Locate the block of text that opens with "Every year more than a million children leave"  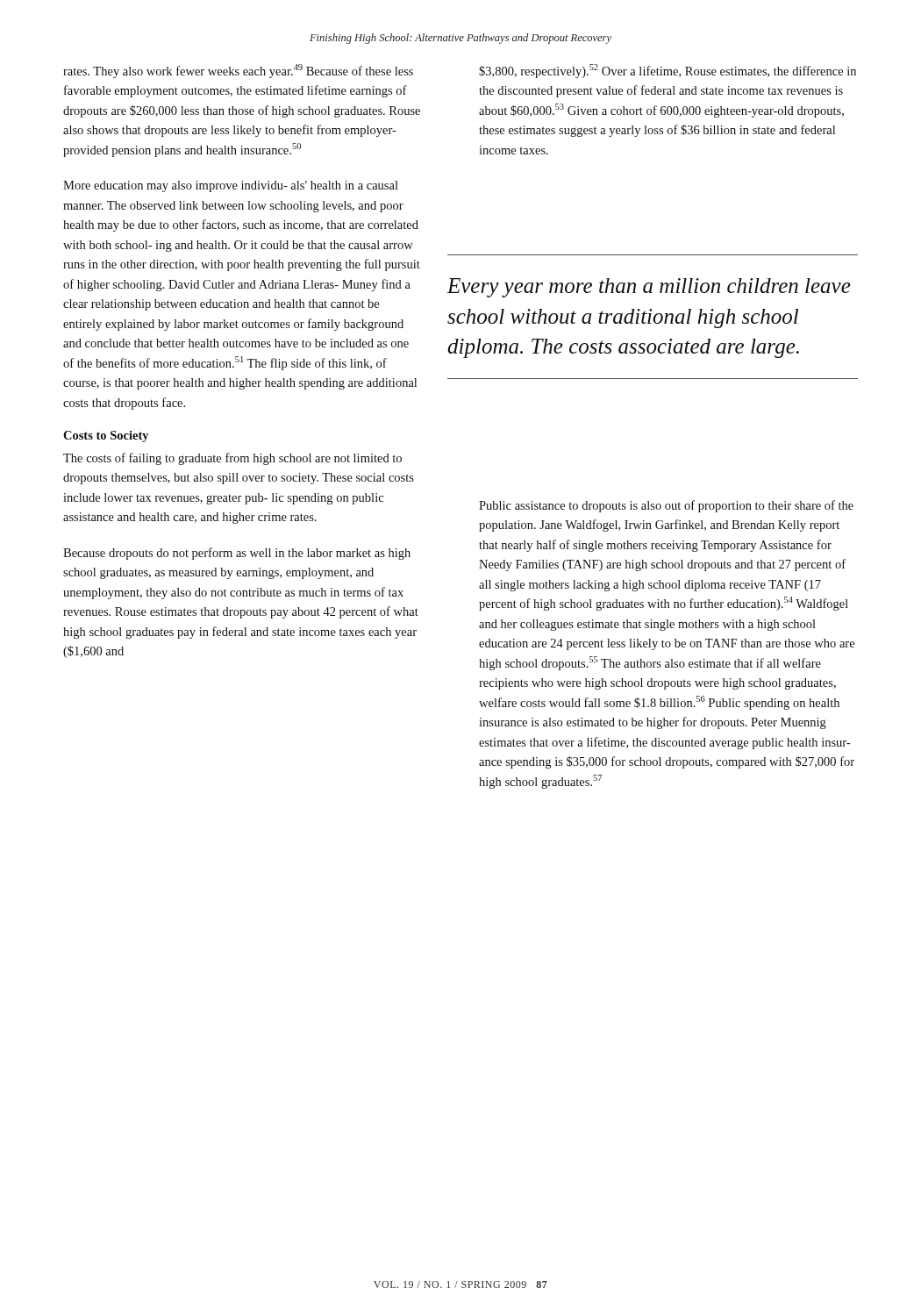[x=653, y=316]
